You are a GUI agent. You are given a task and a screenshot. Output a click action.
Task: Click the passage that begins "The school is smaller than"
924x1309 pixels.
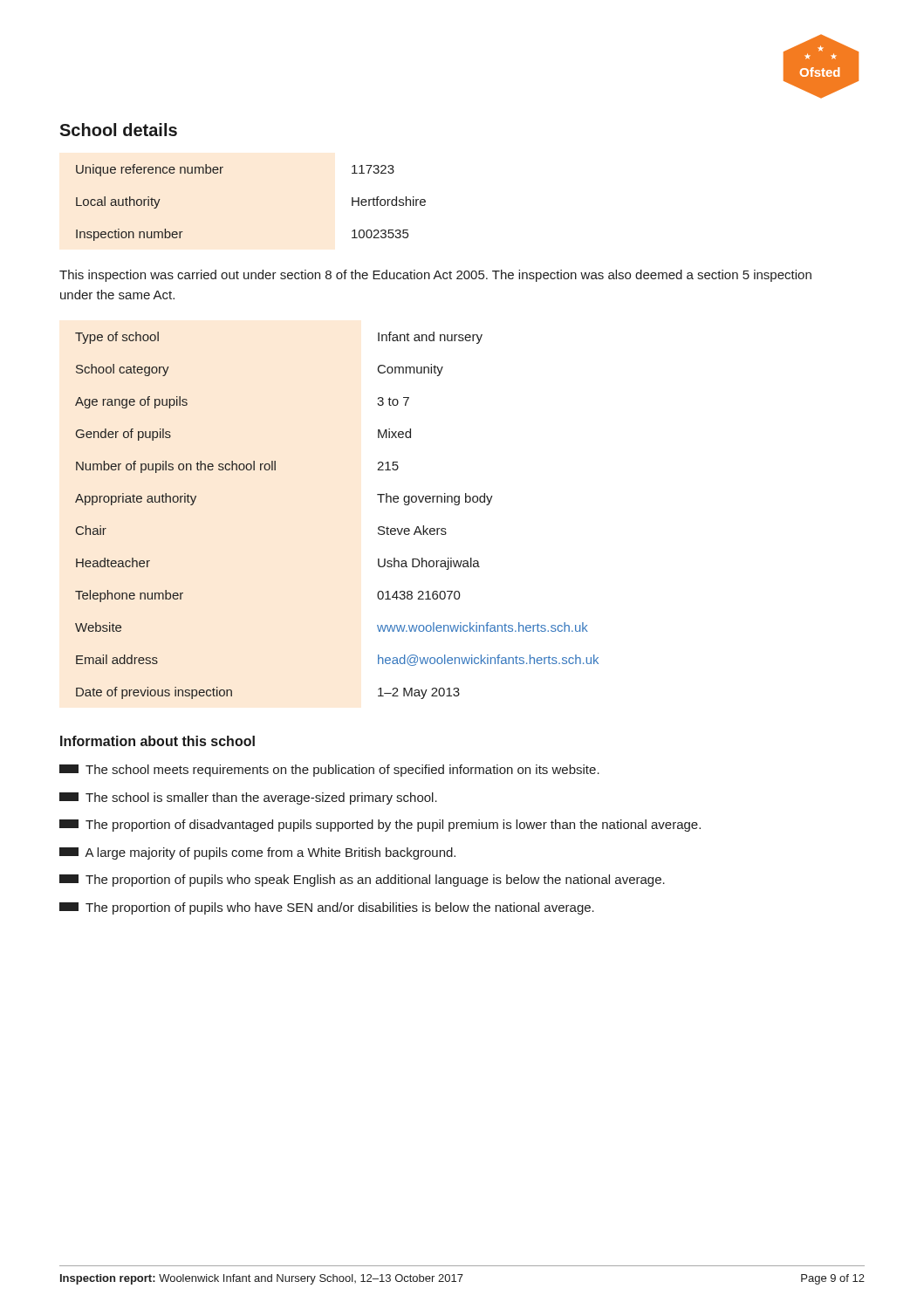click(248, 797)
